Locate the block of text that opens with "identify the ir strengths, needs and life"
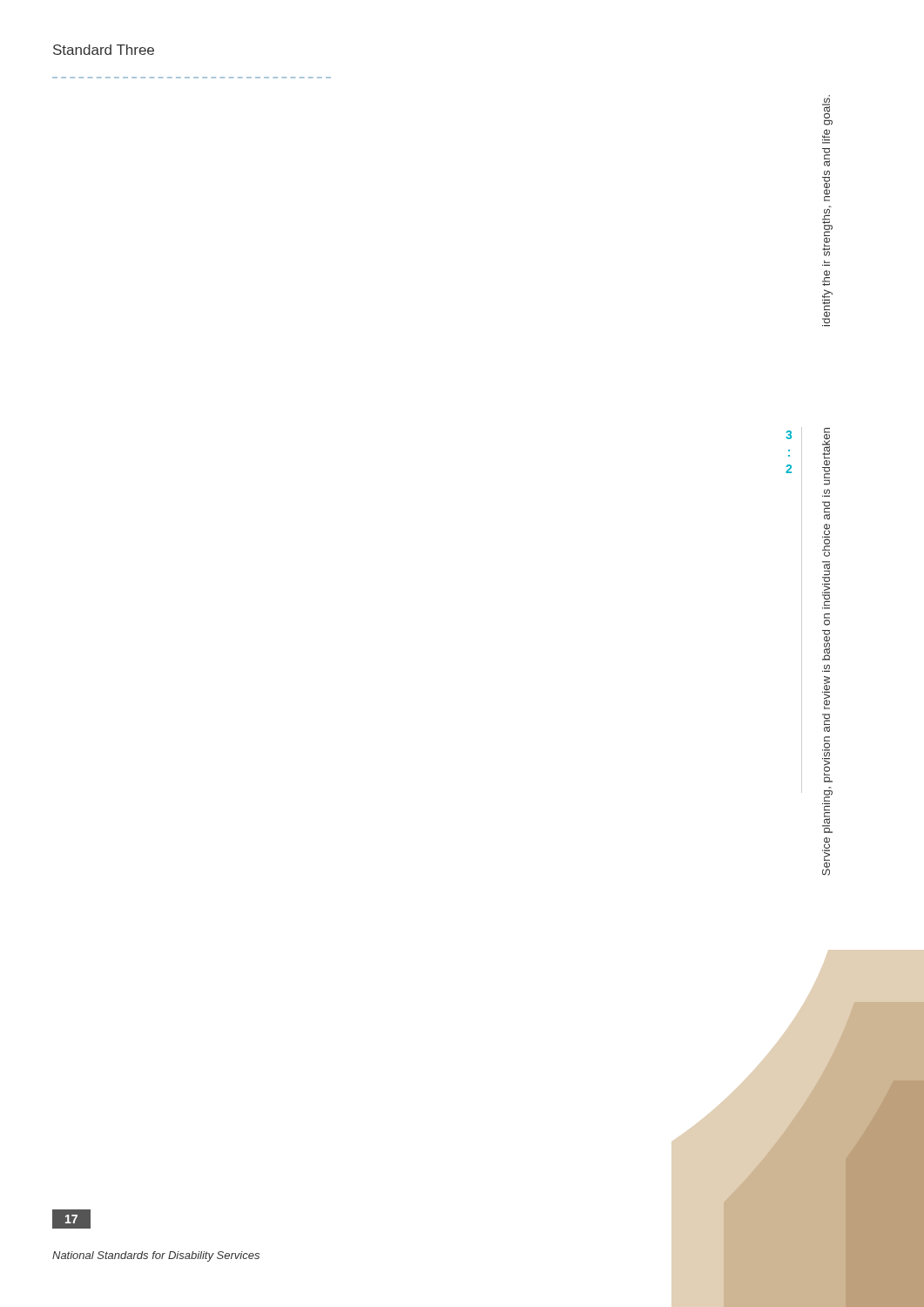The height and width of the screenshot is (1307, 924). [826, 210]
